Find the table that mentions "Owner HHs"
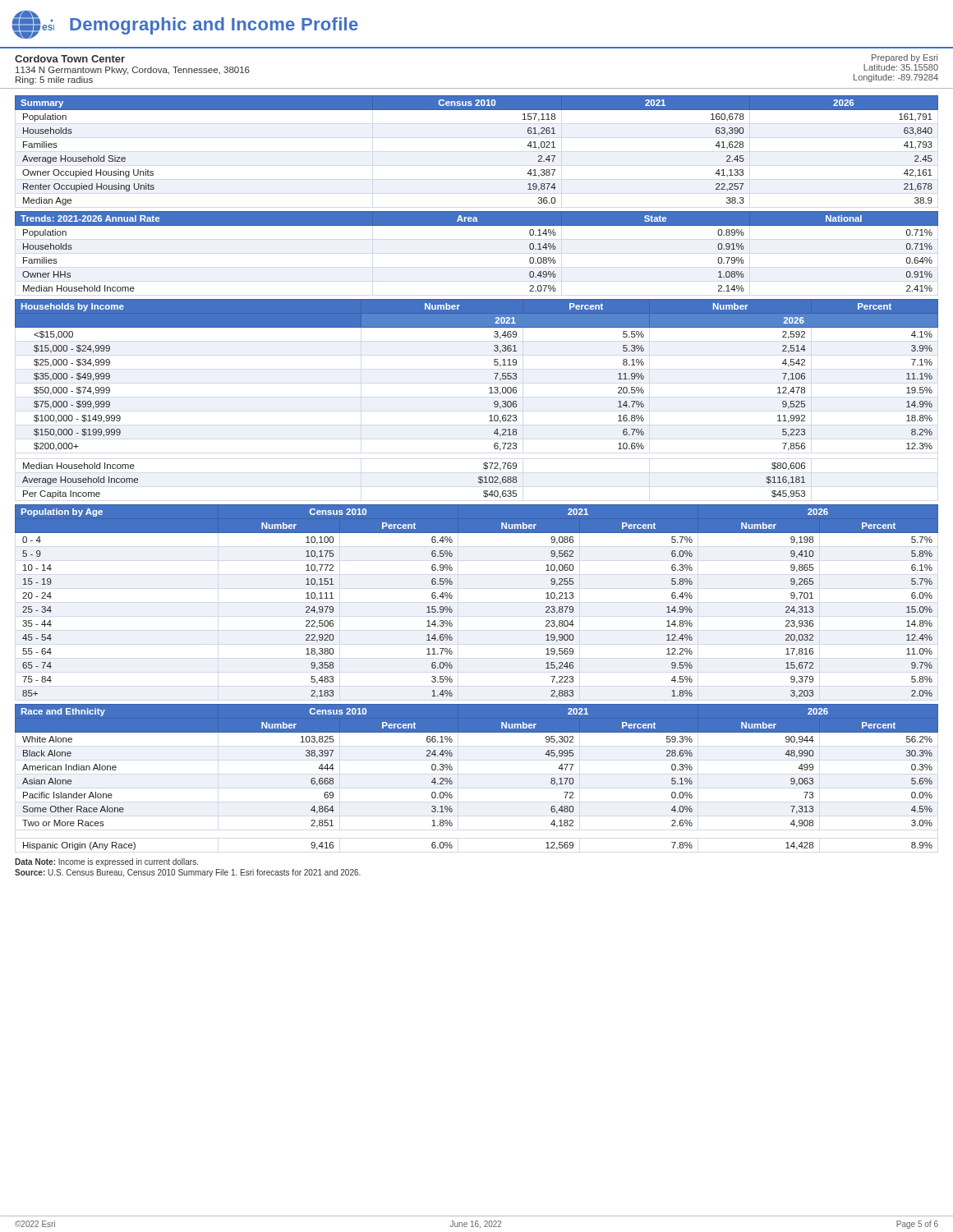The height and width of the screenshot is (1232, 953). [476, 253]
